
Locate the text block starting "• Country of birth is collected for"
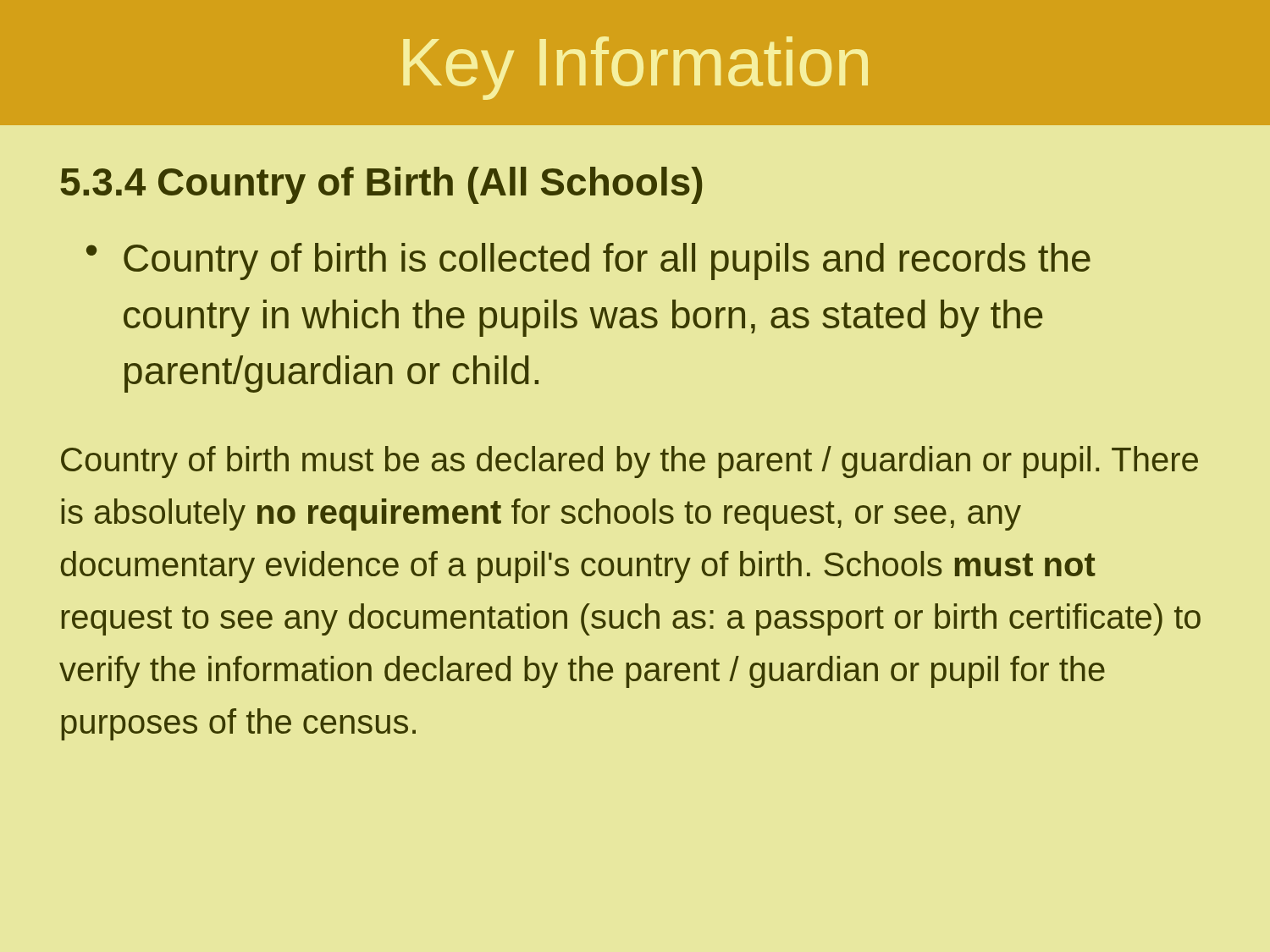[648, 315]
